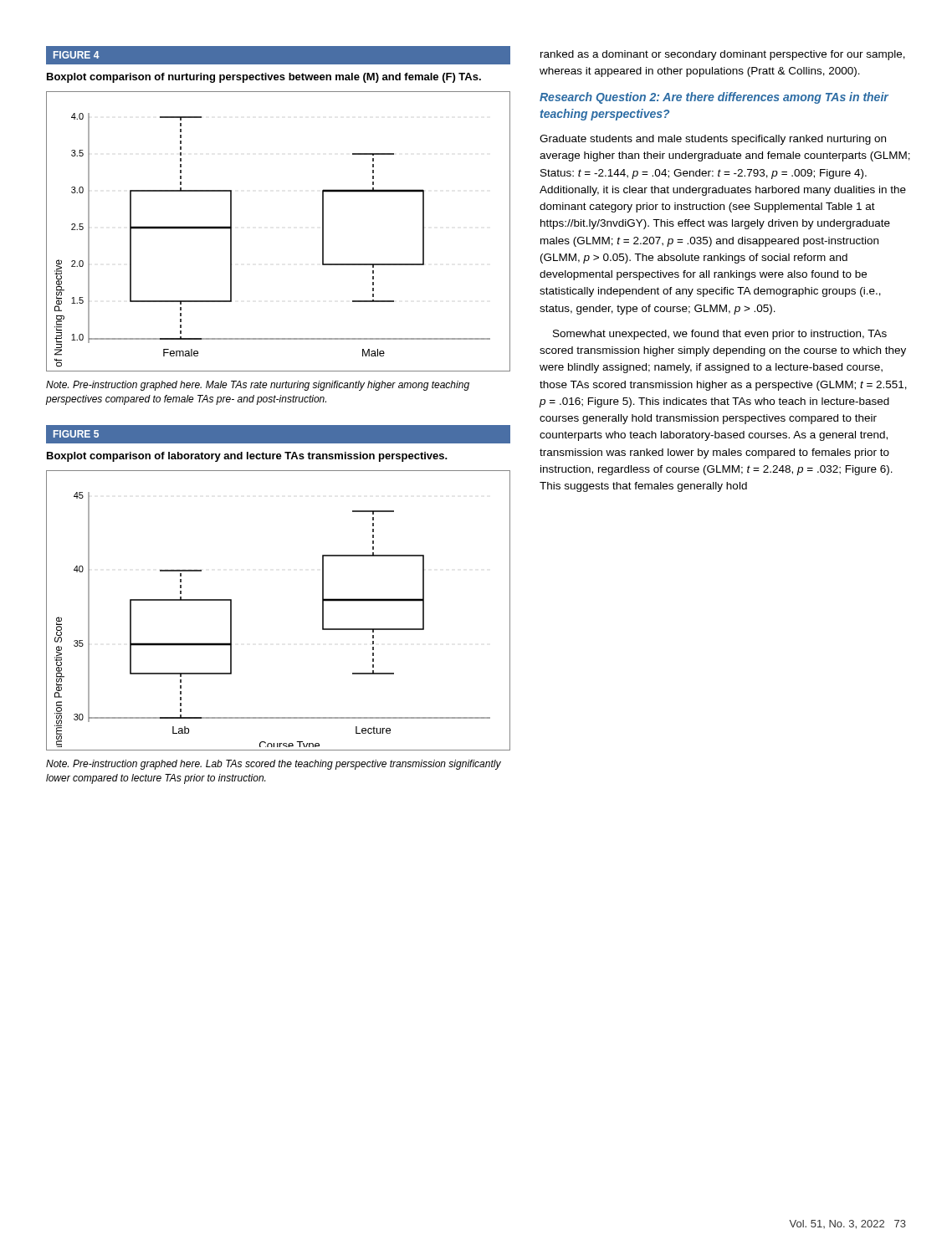Select the element starting "Somewhat unexpected, we found that even"

coord(726,410)
